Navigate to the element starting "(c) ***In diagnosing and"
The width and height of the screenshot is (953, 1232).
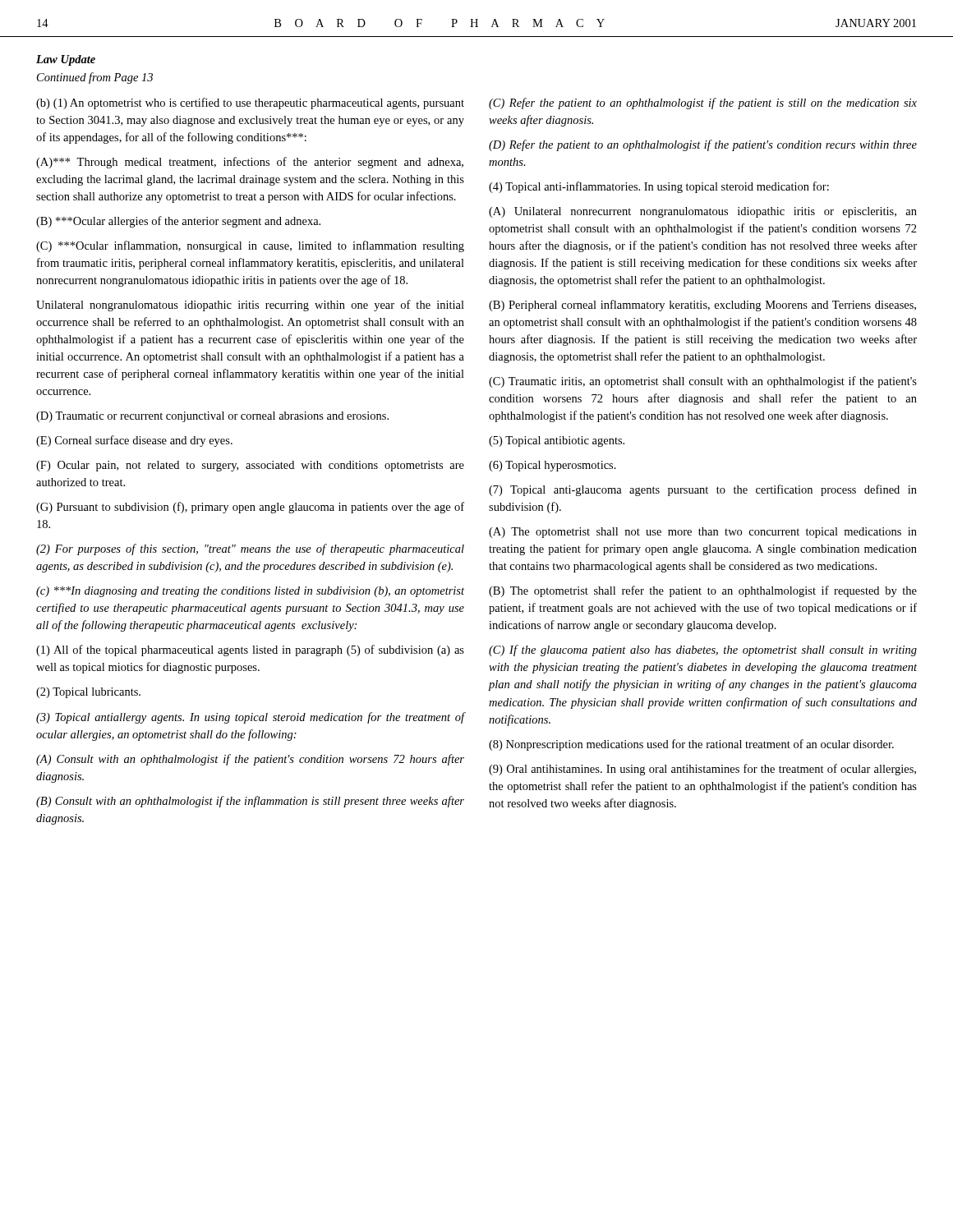(x=250, y=608)
